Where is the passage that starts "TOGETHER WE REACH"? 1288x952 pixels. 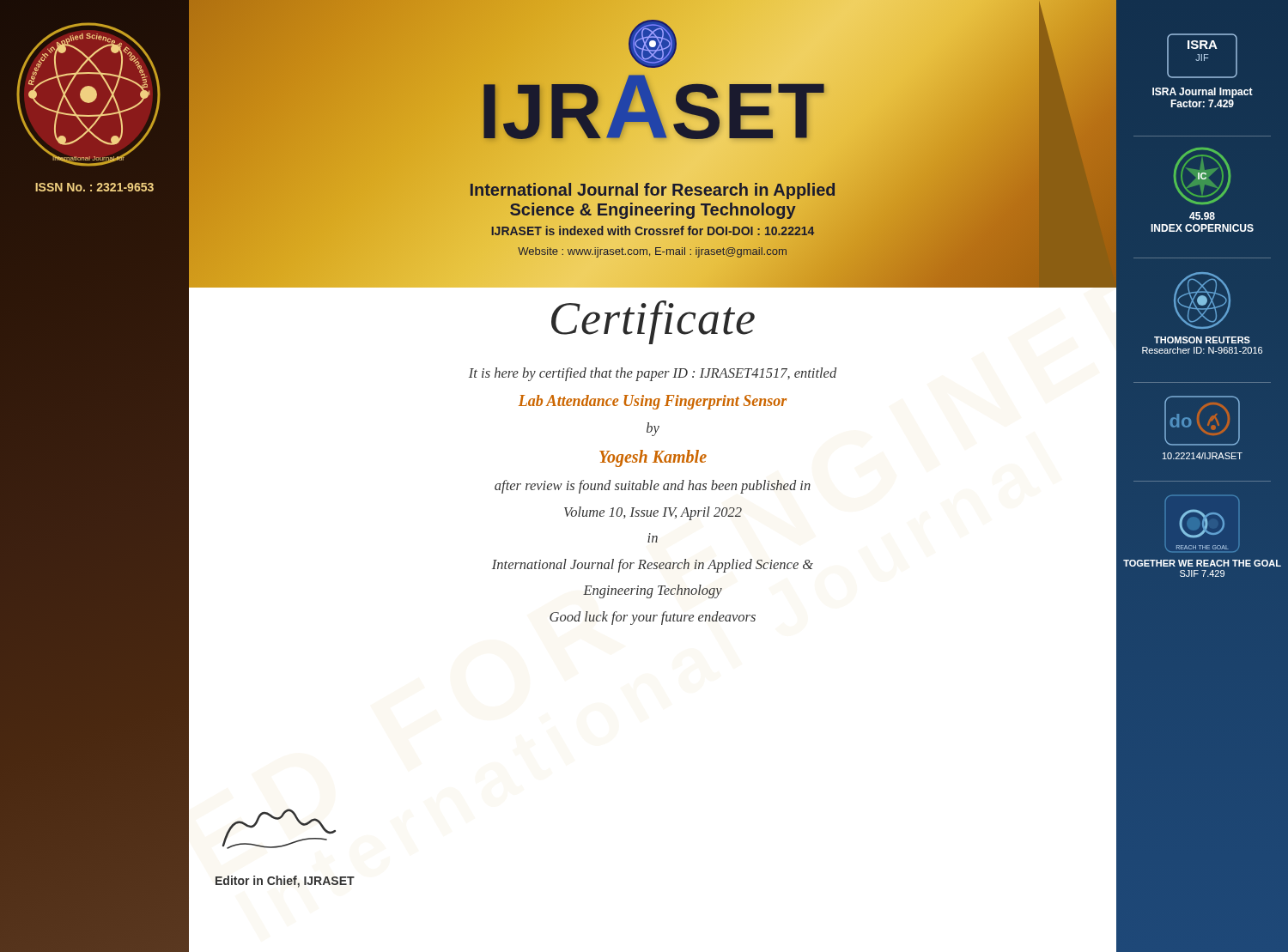(1202, 568)
